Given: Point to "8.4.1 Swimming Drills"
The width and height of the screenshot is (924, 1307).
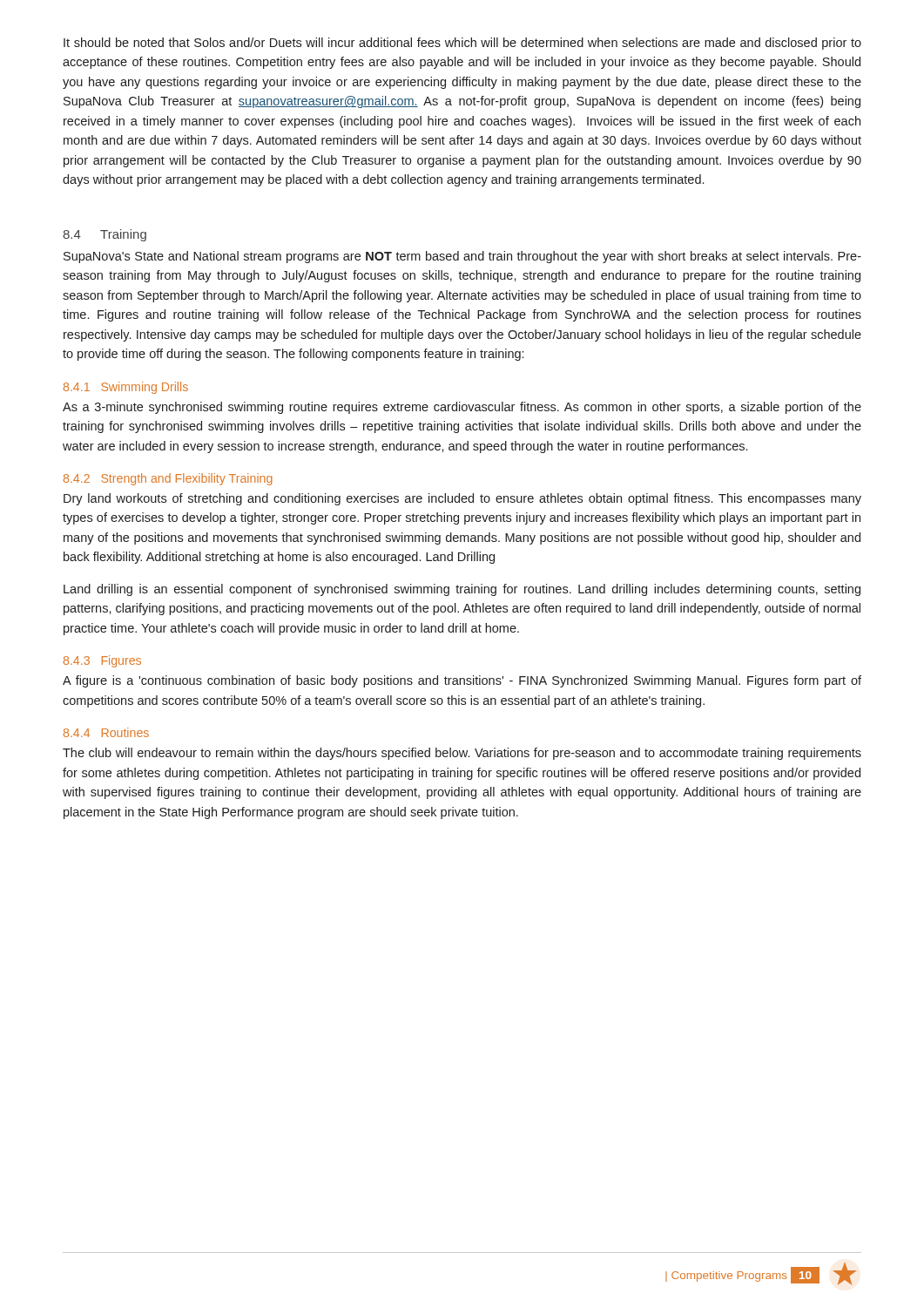Looking at the screenshot, I should point(126,386).
